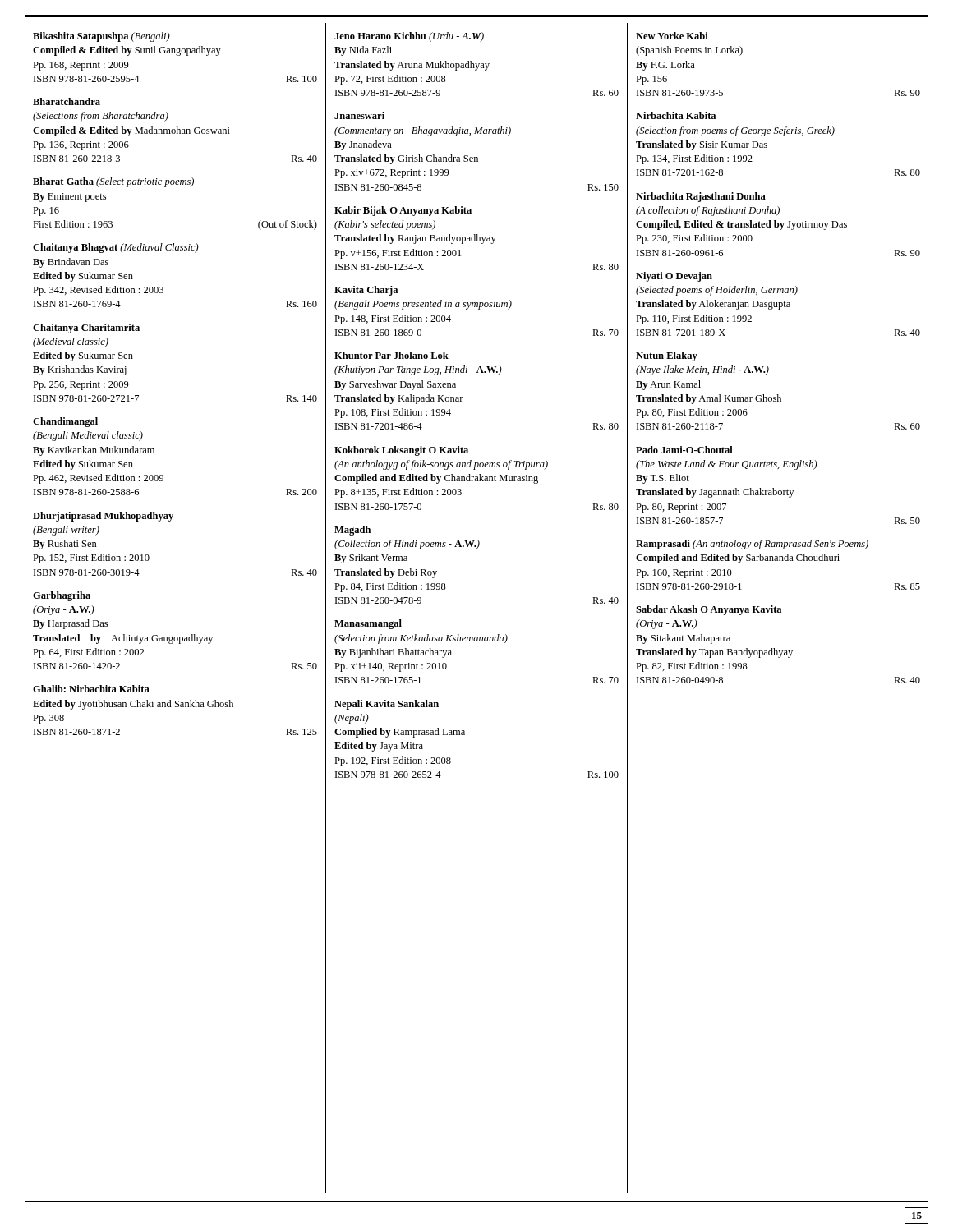The width and height of the screenshot is (953, 1232).
Task: Click on the element starting "Chaitanya Charitamrita (Medieval"
Action: point(86,329)
